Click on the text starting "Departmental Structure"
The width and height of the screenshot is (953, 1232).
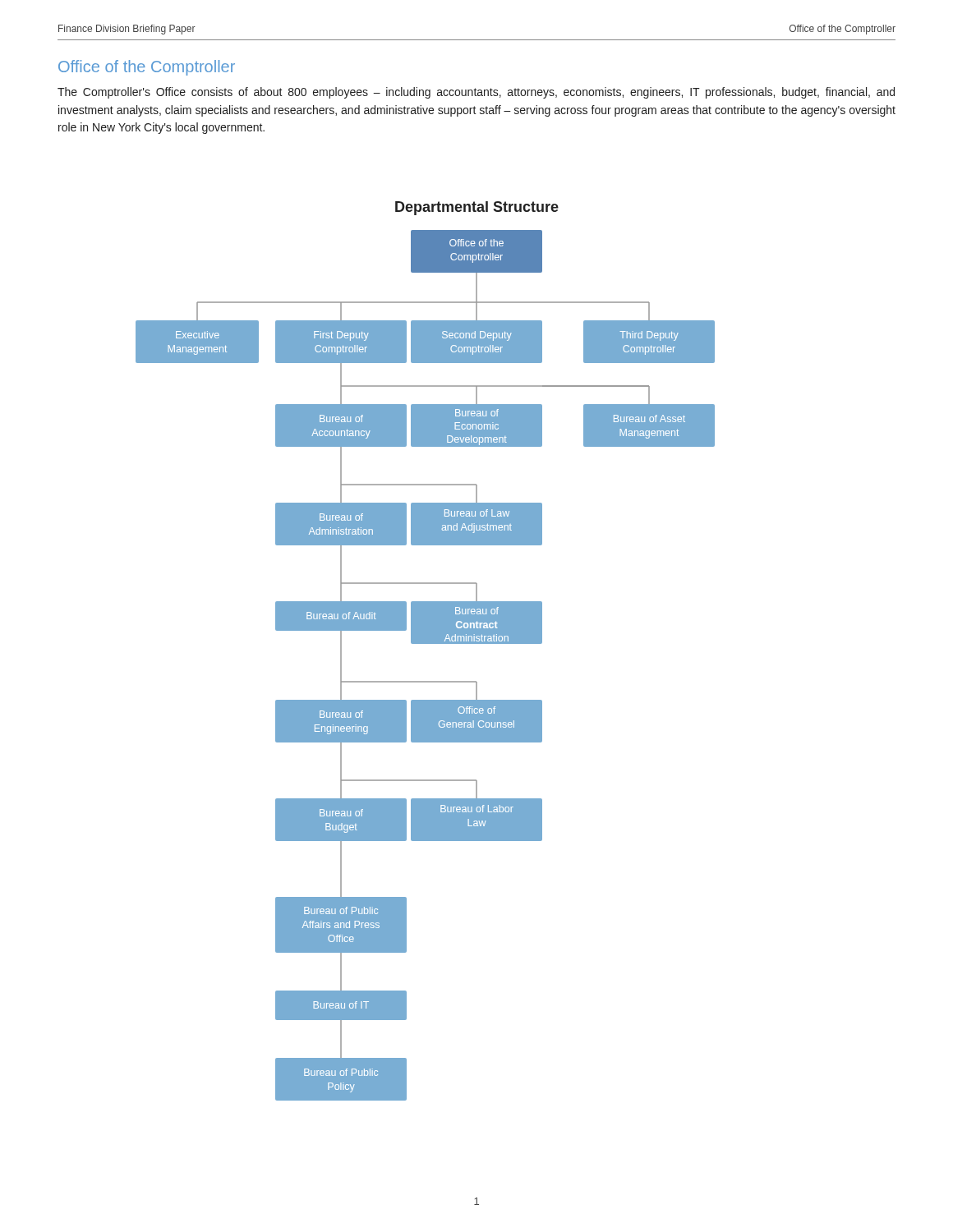[x=476, y=207]
